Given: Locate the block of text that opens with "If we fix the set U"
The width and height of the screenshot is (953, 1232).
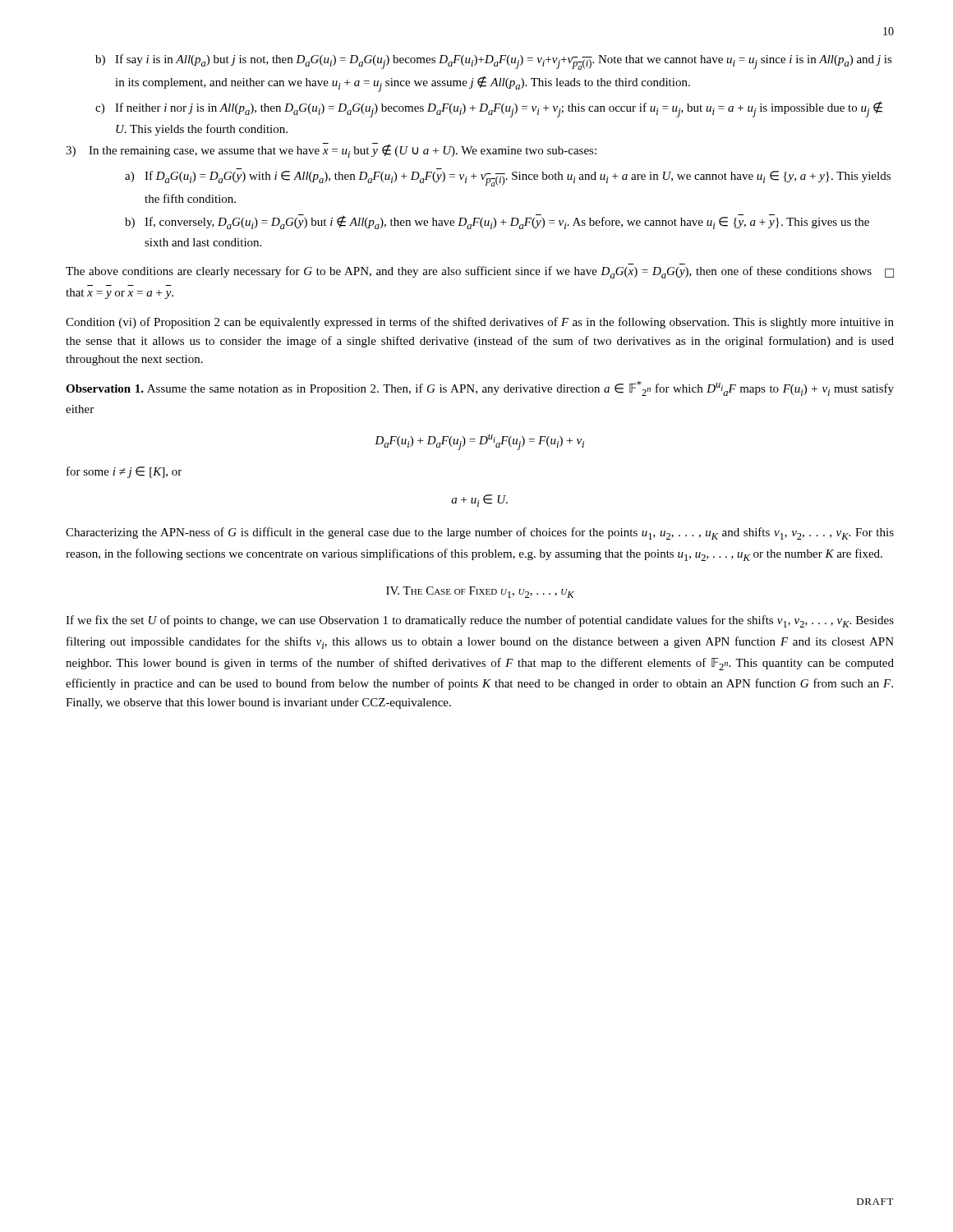Looking at the screenshot, I should click(480, 661).
